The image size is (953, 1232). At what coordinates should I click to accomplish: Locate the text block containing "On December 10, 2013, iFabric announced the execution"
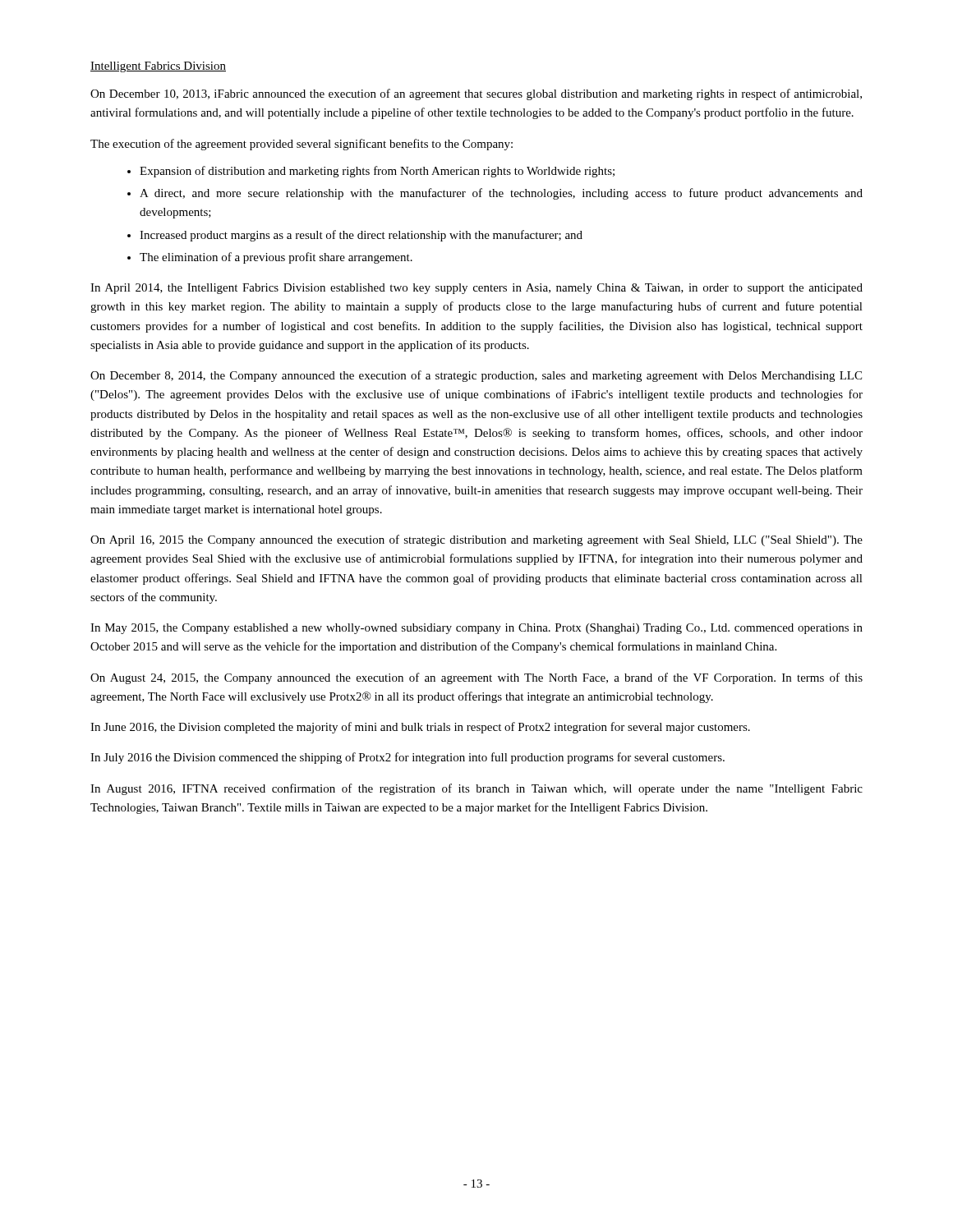point(476,103)
